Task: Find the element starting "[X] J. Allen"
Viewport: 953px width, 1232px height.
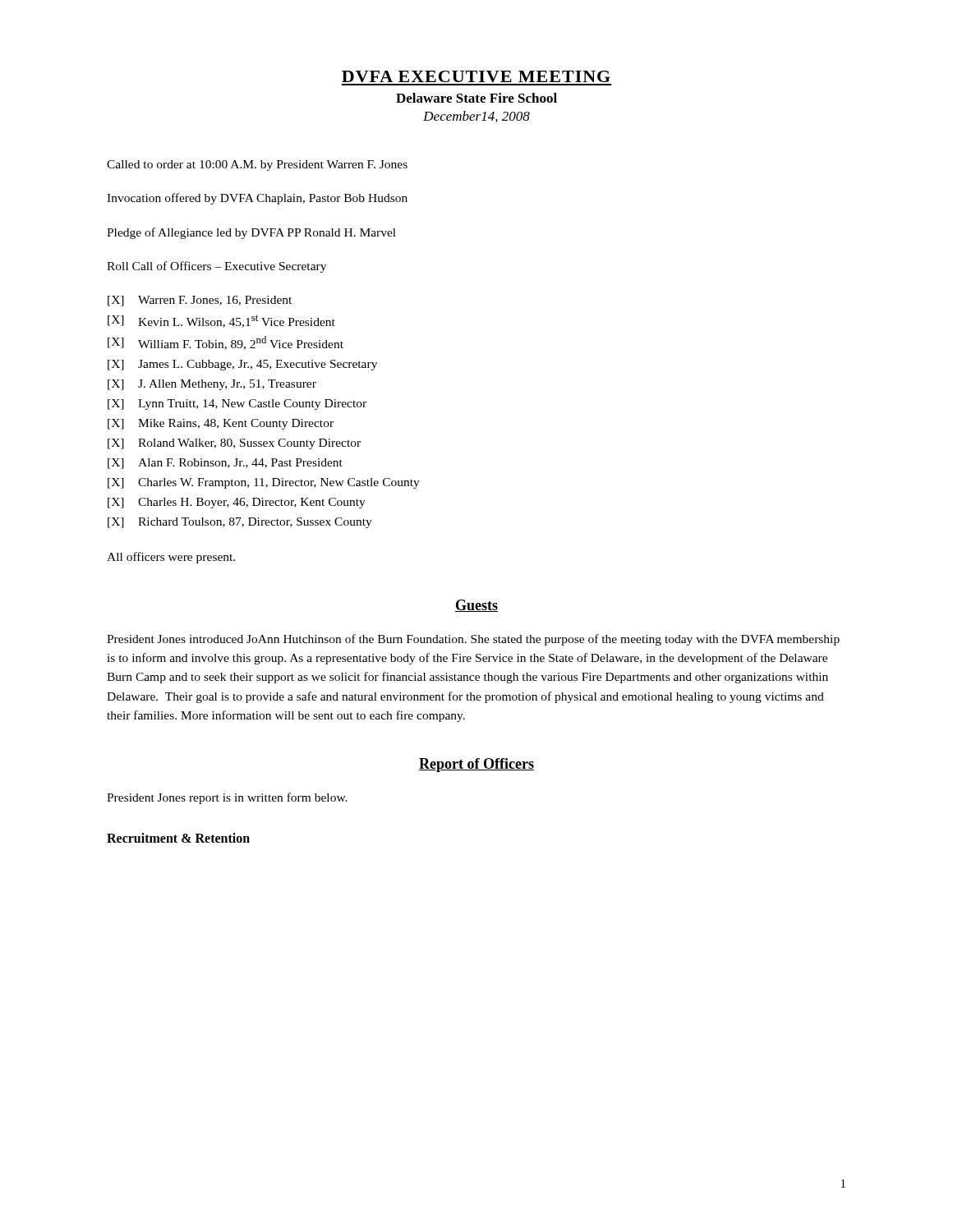Action: click(212, 385)
